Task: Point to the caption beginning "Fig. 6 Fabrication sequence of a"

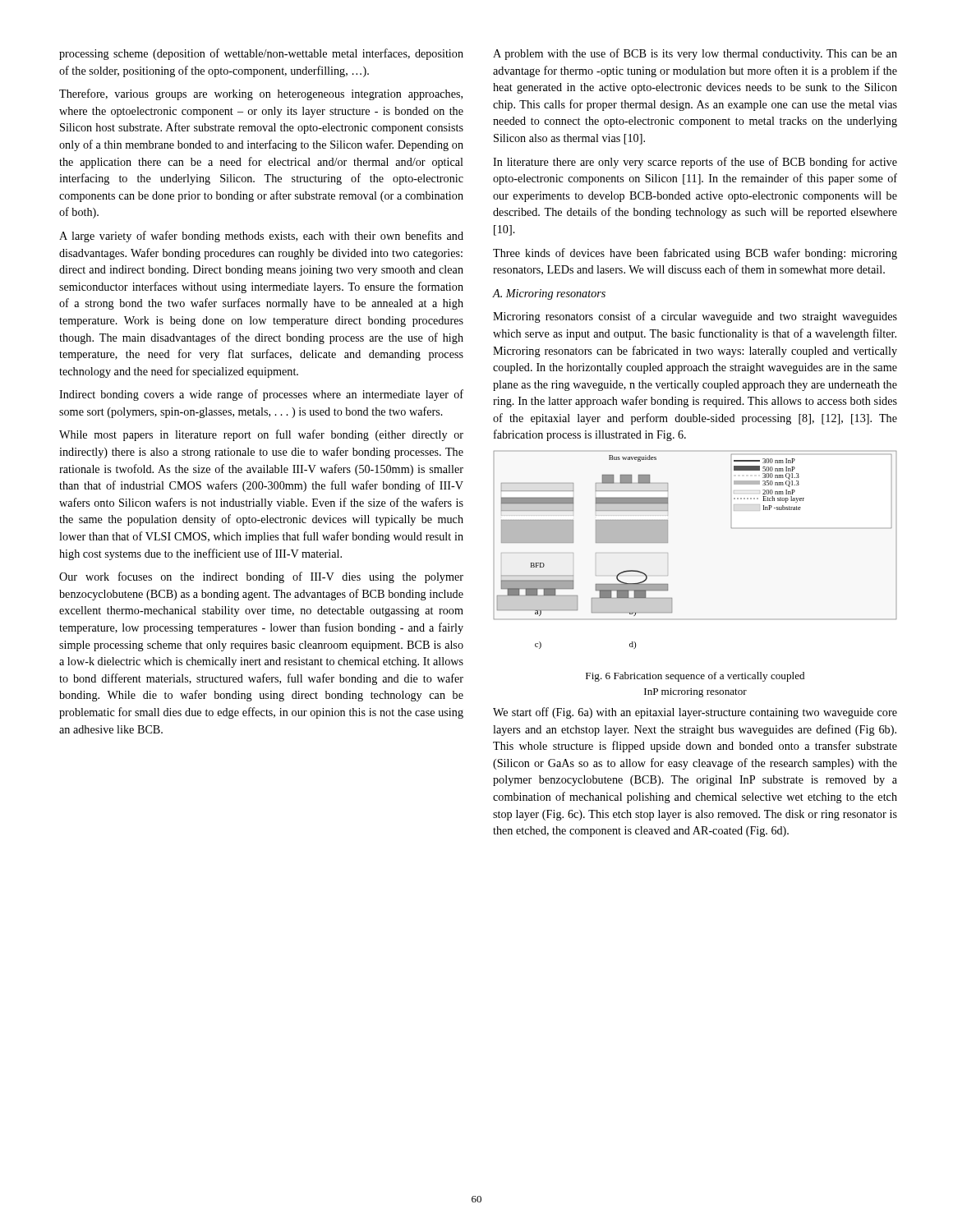Action: coord(695,683)
